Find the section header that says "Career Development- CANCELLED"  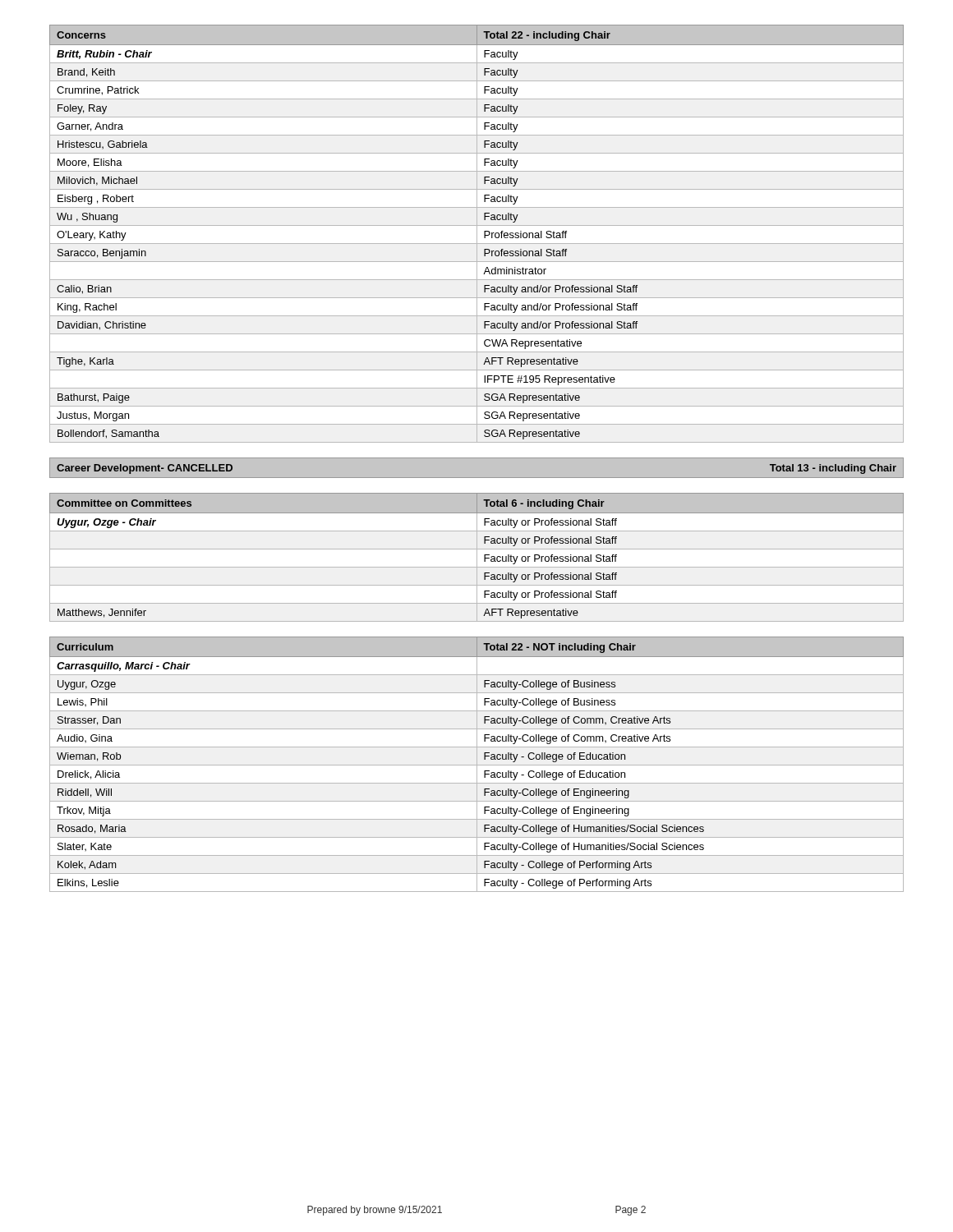point(476,468)
